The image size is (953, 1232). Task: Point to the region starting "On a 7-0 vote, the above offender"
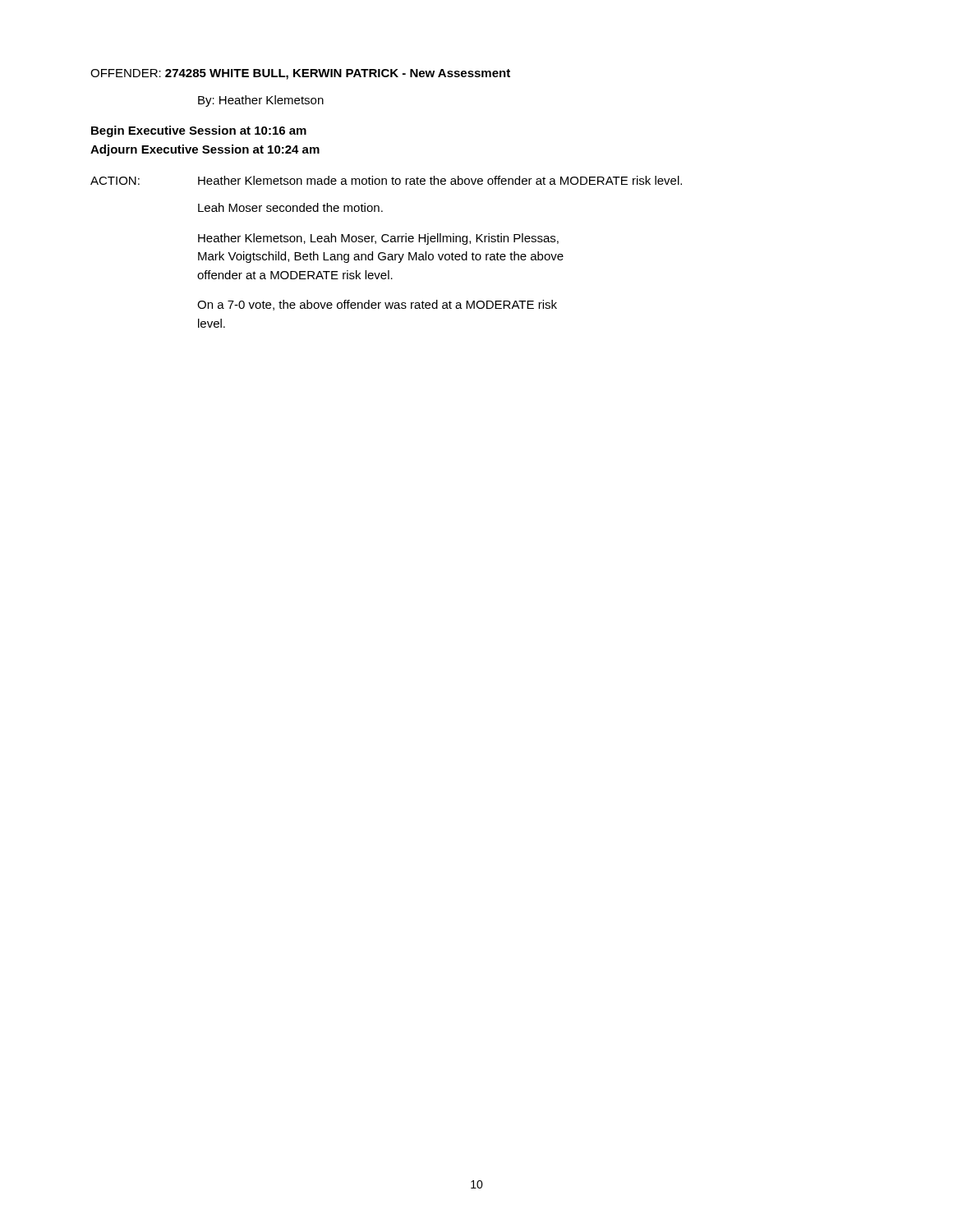click(377, 314)
